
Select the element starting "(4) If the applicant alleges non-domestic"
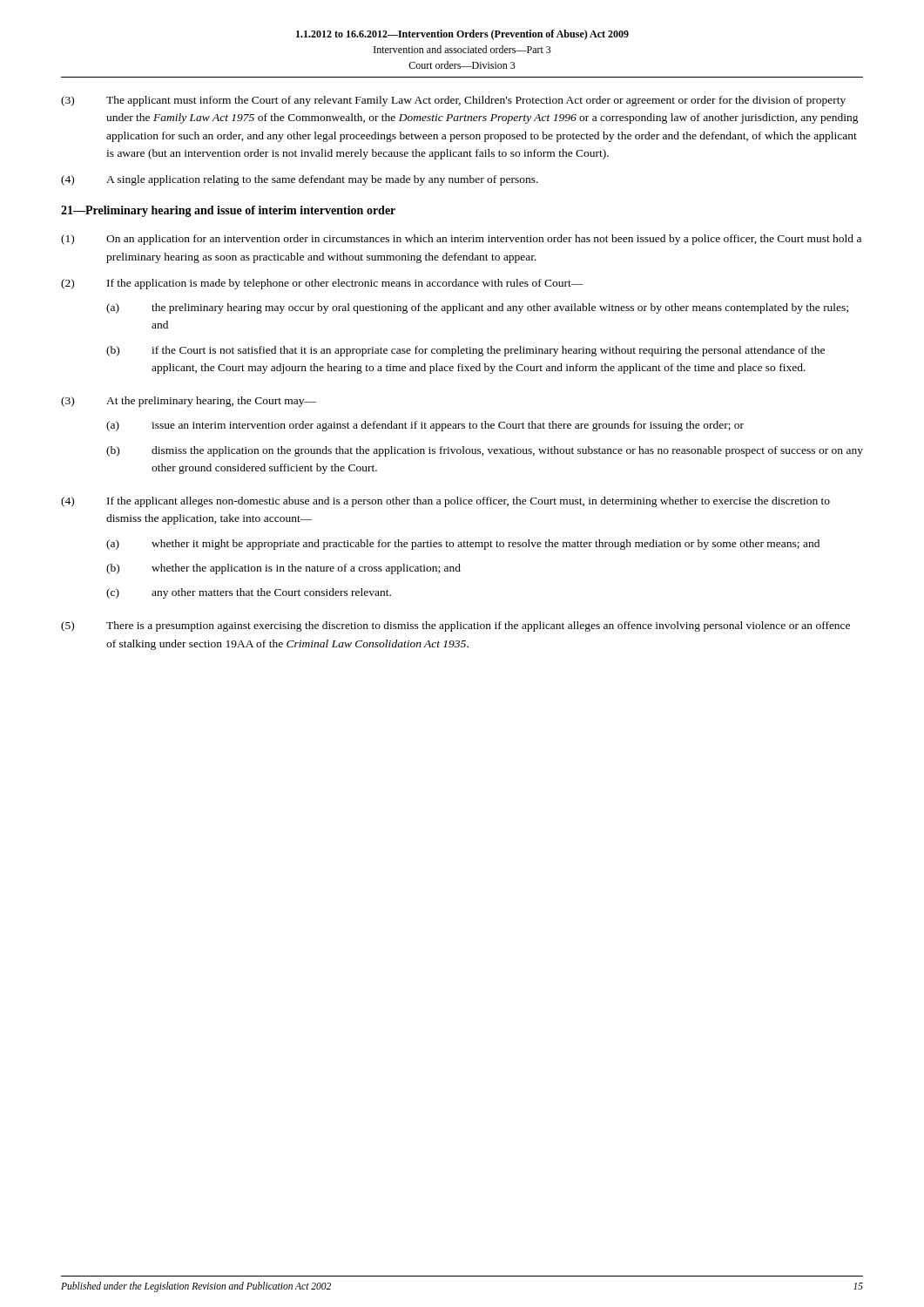[462, 550]
